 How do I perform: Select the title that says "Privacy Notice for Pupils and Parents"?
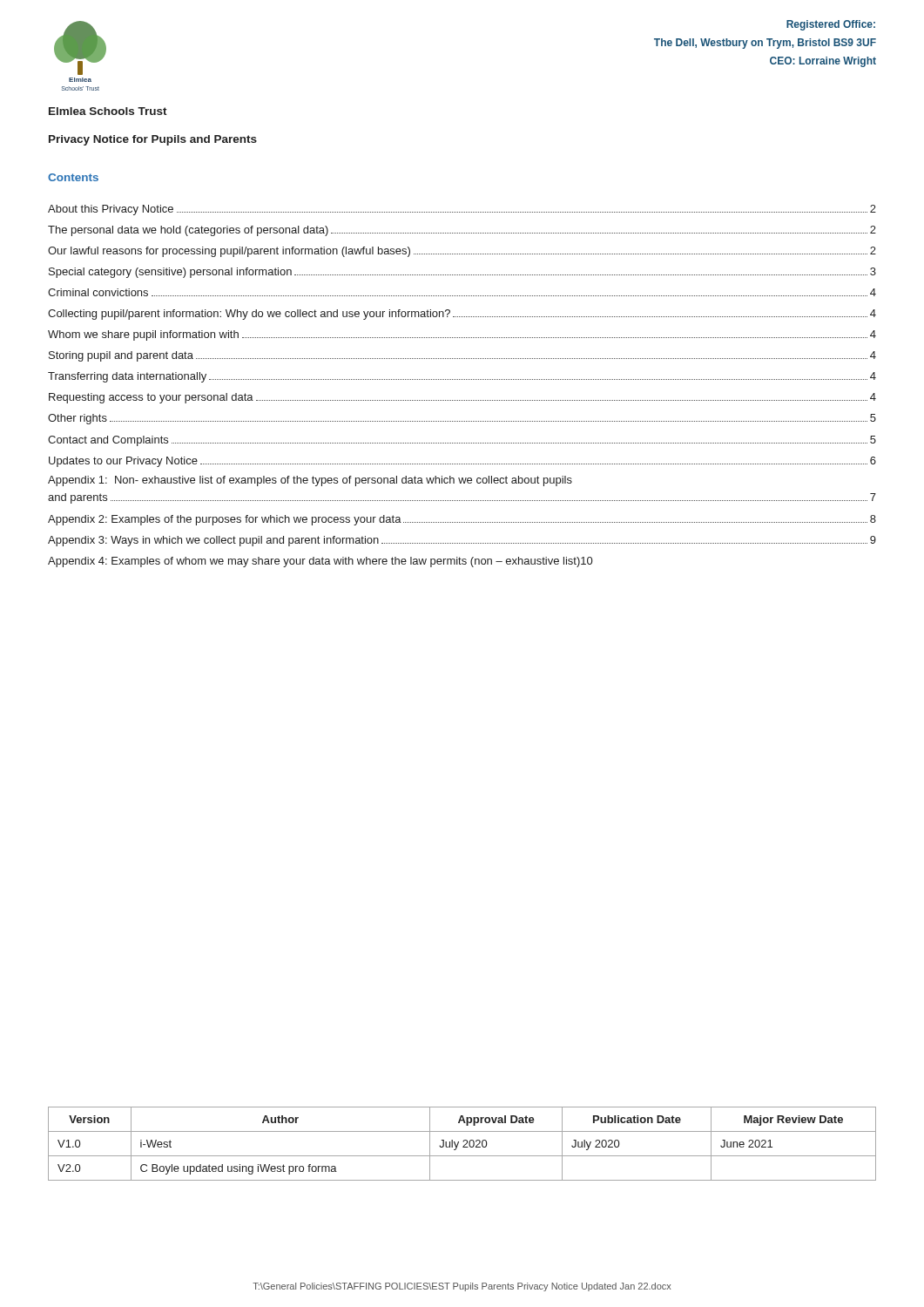[x=152, y=139]
